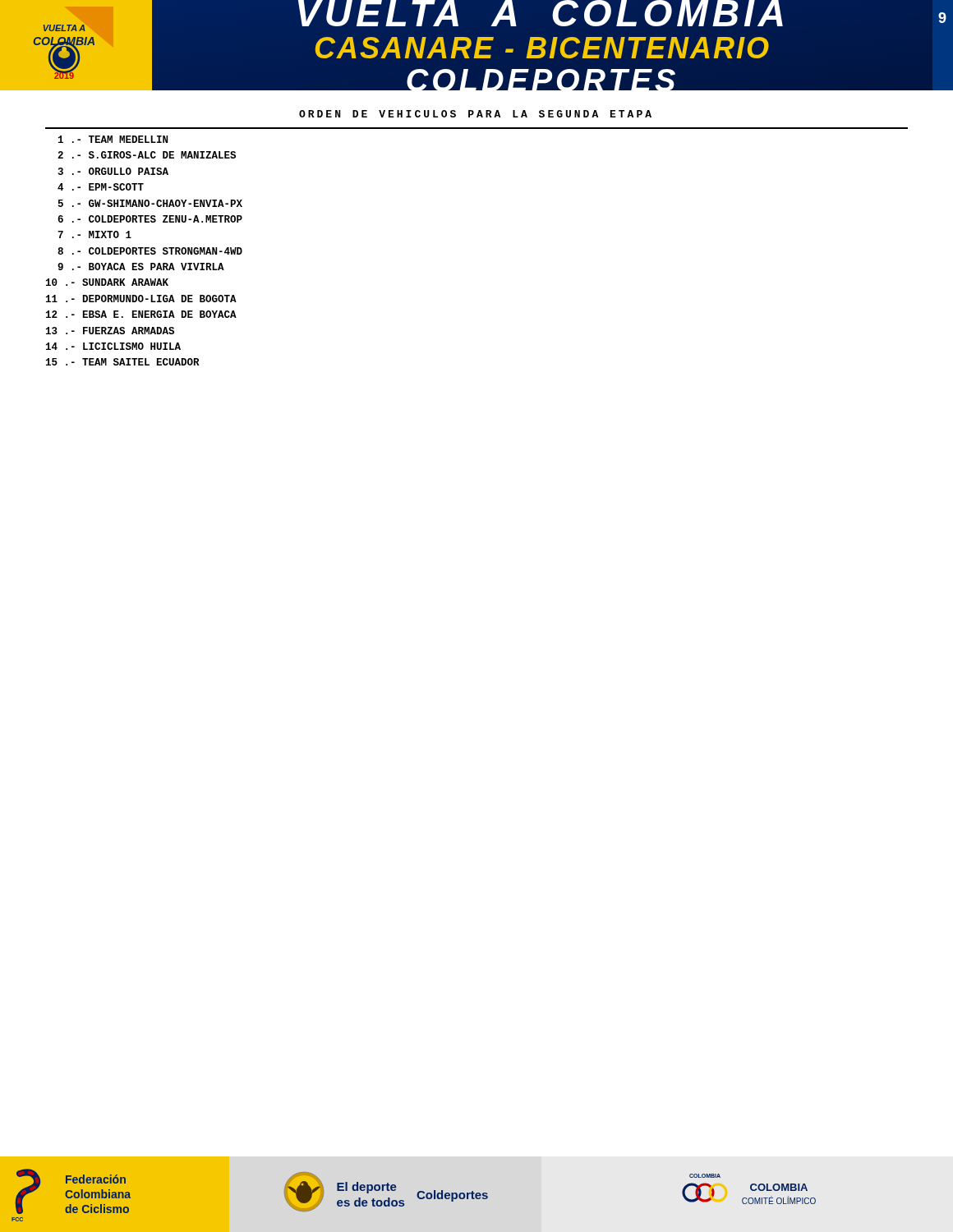Locate the list item with the text "13 .- FUERZAS ARMADAS"

pyautogui.click(x=110, y=331)
